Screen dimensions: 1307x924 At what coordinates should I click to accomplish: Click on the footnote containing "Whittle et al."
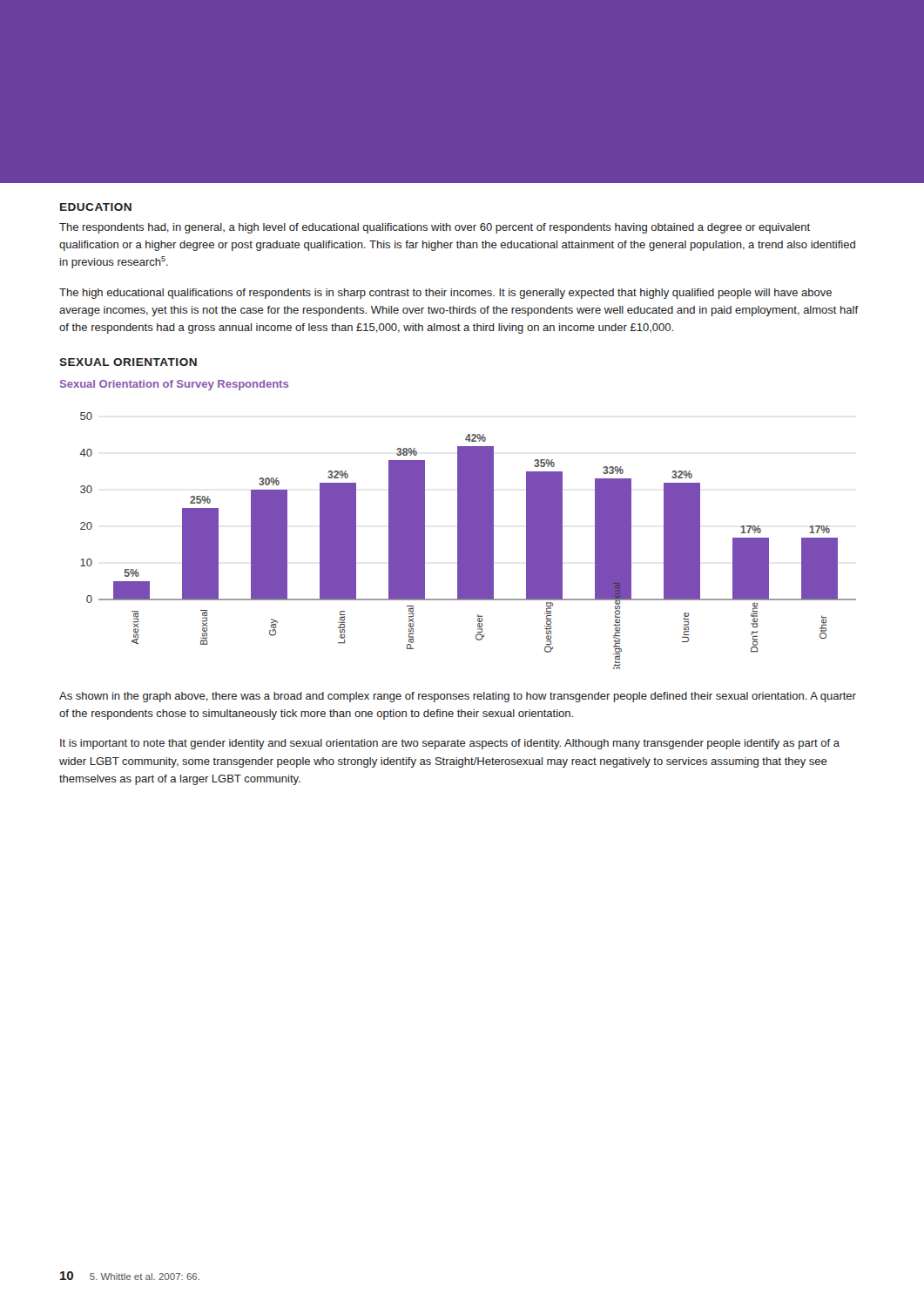click(145, 1277)
